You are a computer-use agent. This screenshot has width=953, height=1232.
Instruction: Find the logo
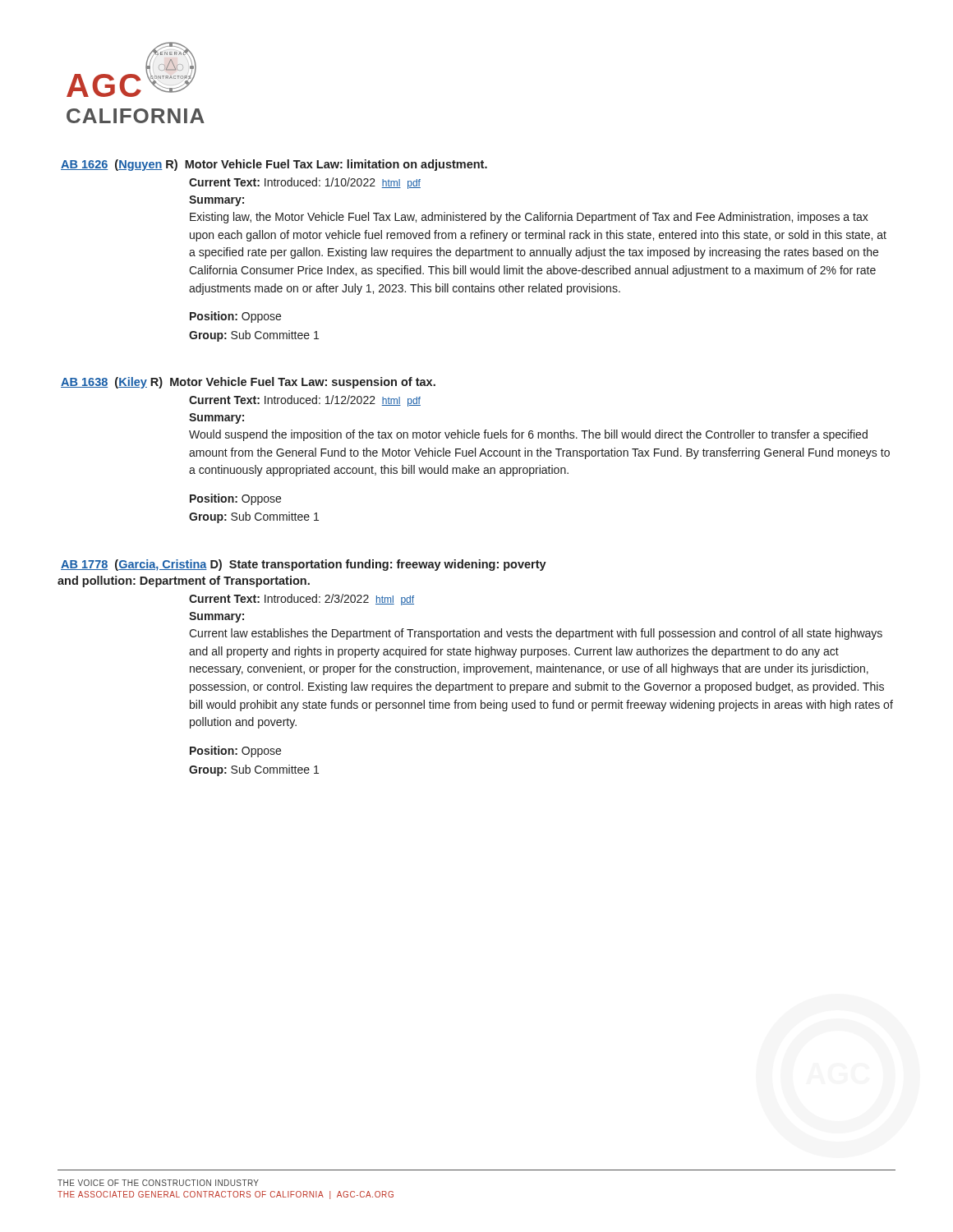pyautogui.click(x=140, y=87)
